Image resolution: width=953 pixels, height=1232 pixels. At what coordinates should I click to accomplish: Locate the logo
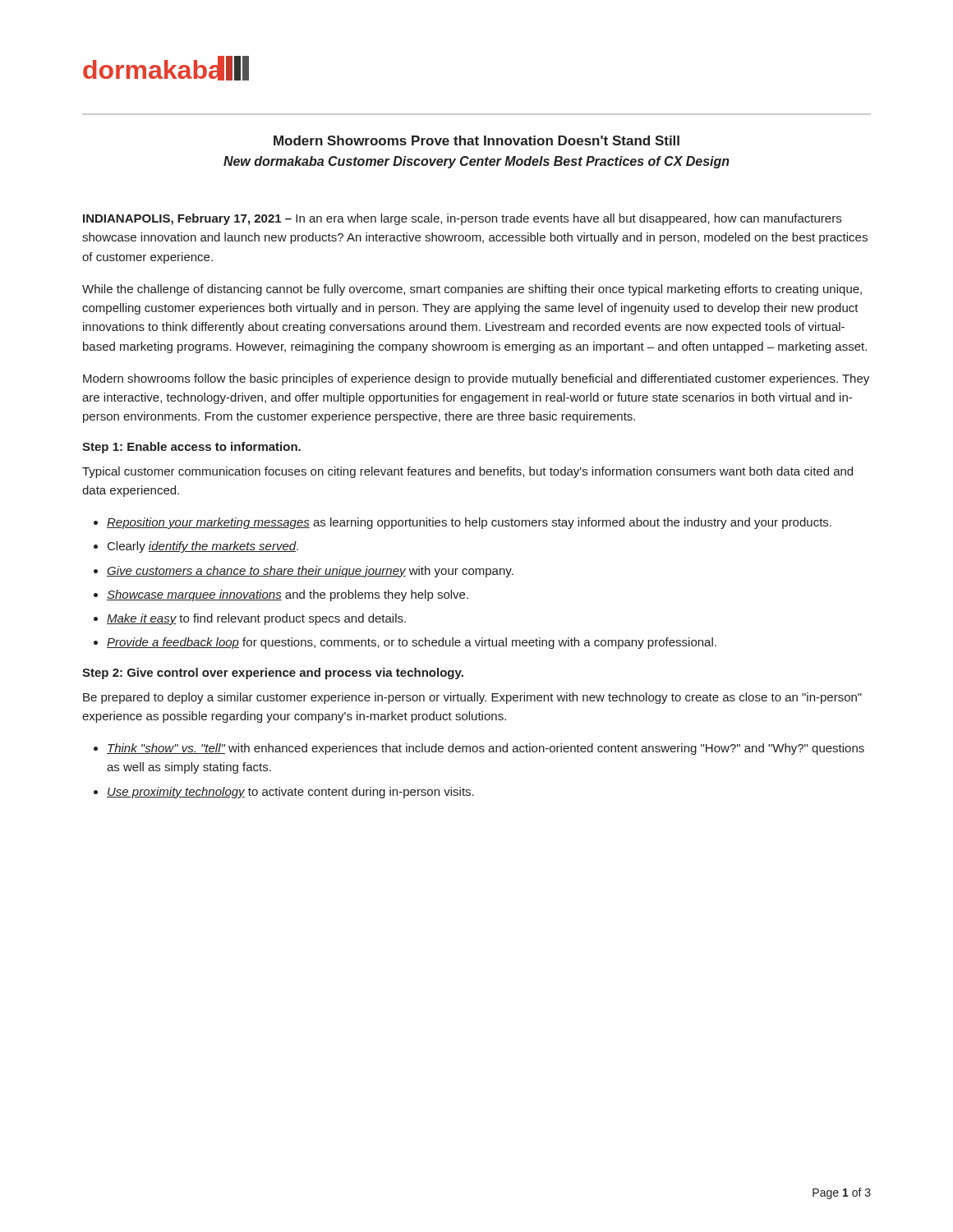click(476, 69)
